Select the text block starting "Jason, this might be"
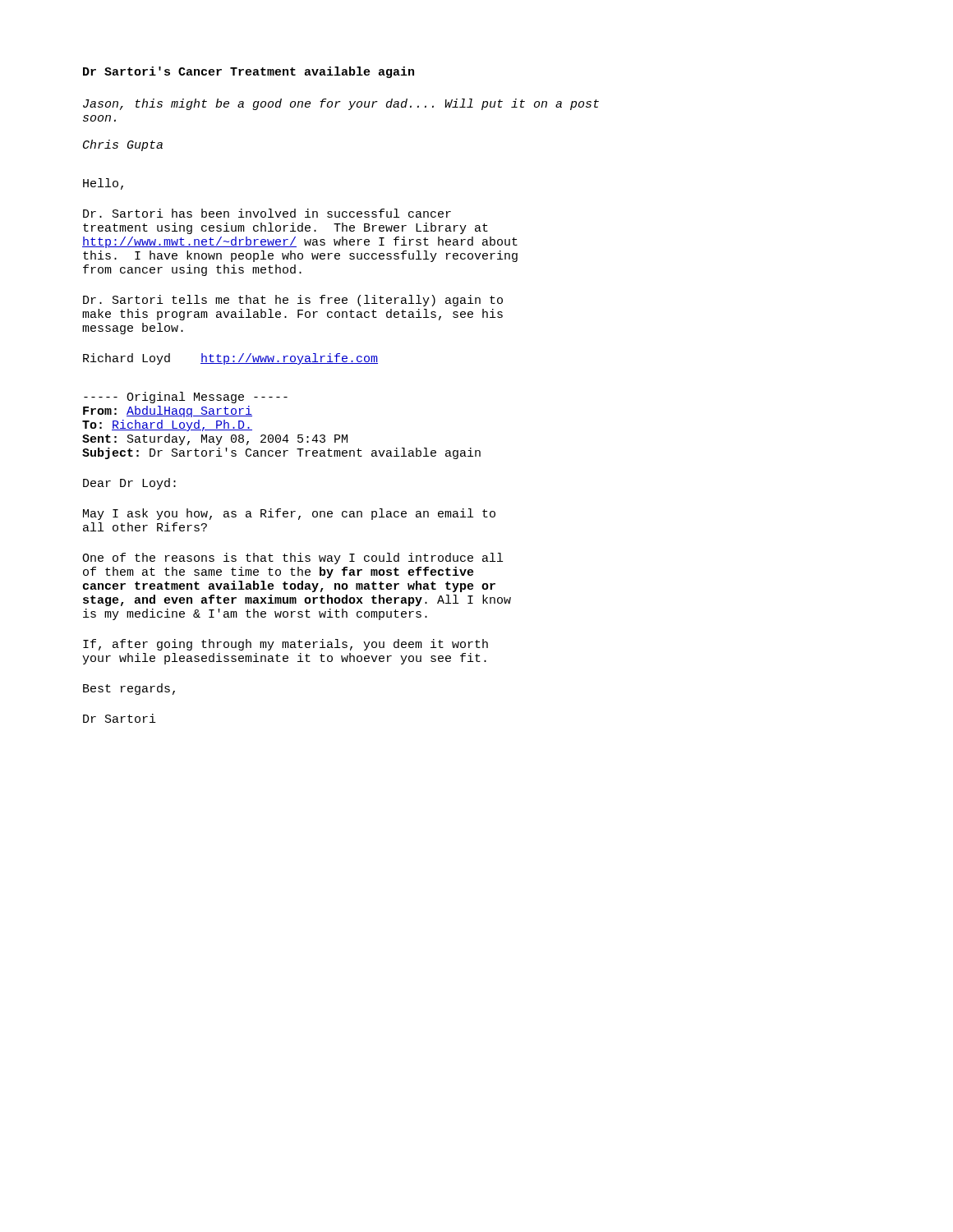The height and width of the screenshot is (1232, 953). tap(341, 112)
